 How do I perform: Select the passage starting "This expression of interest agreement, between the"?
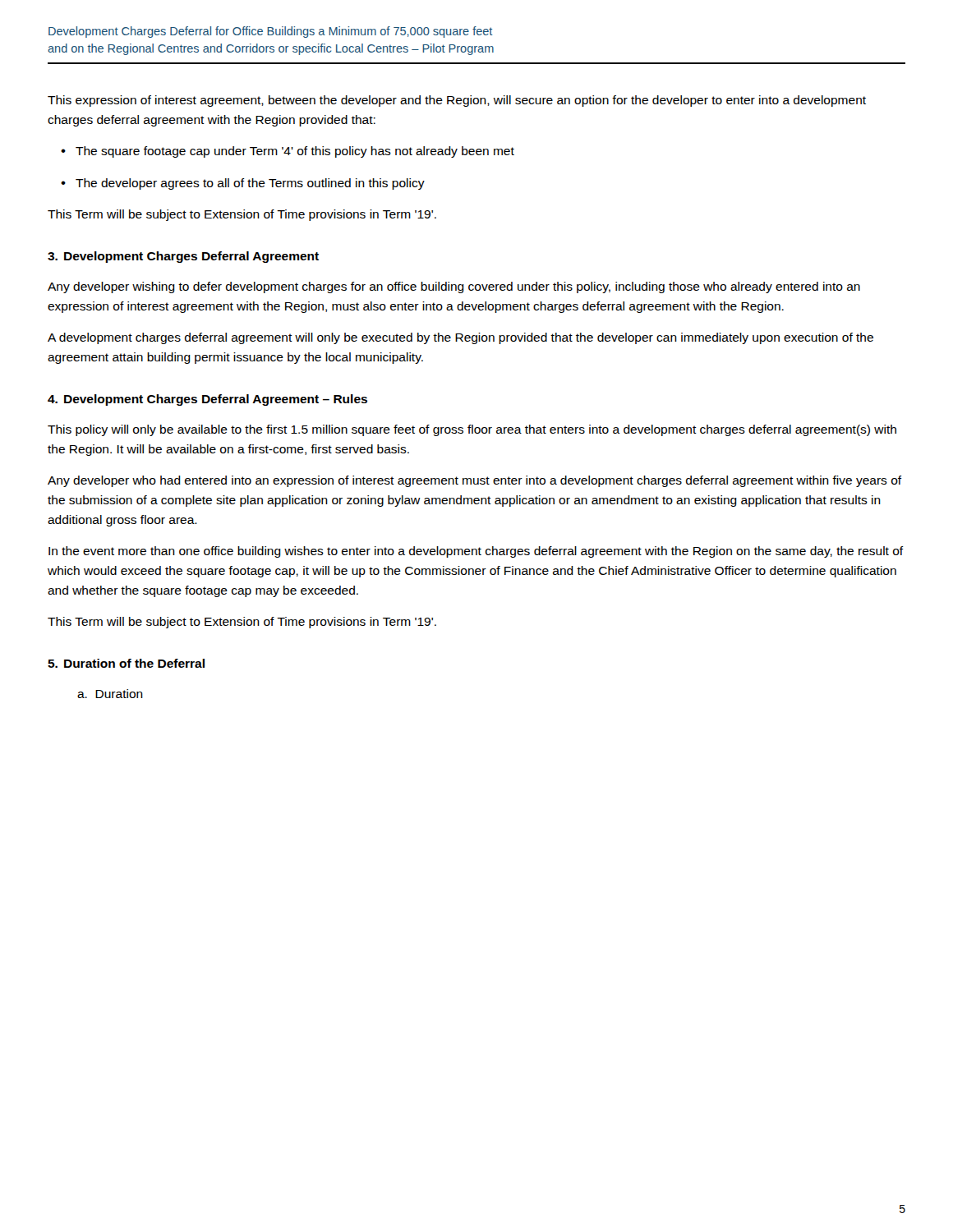click(x=457, y=110)
